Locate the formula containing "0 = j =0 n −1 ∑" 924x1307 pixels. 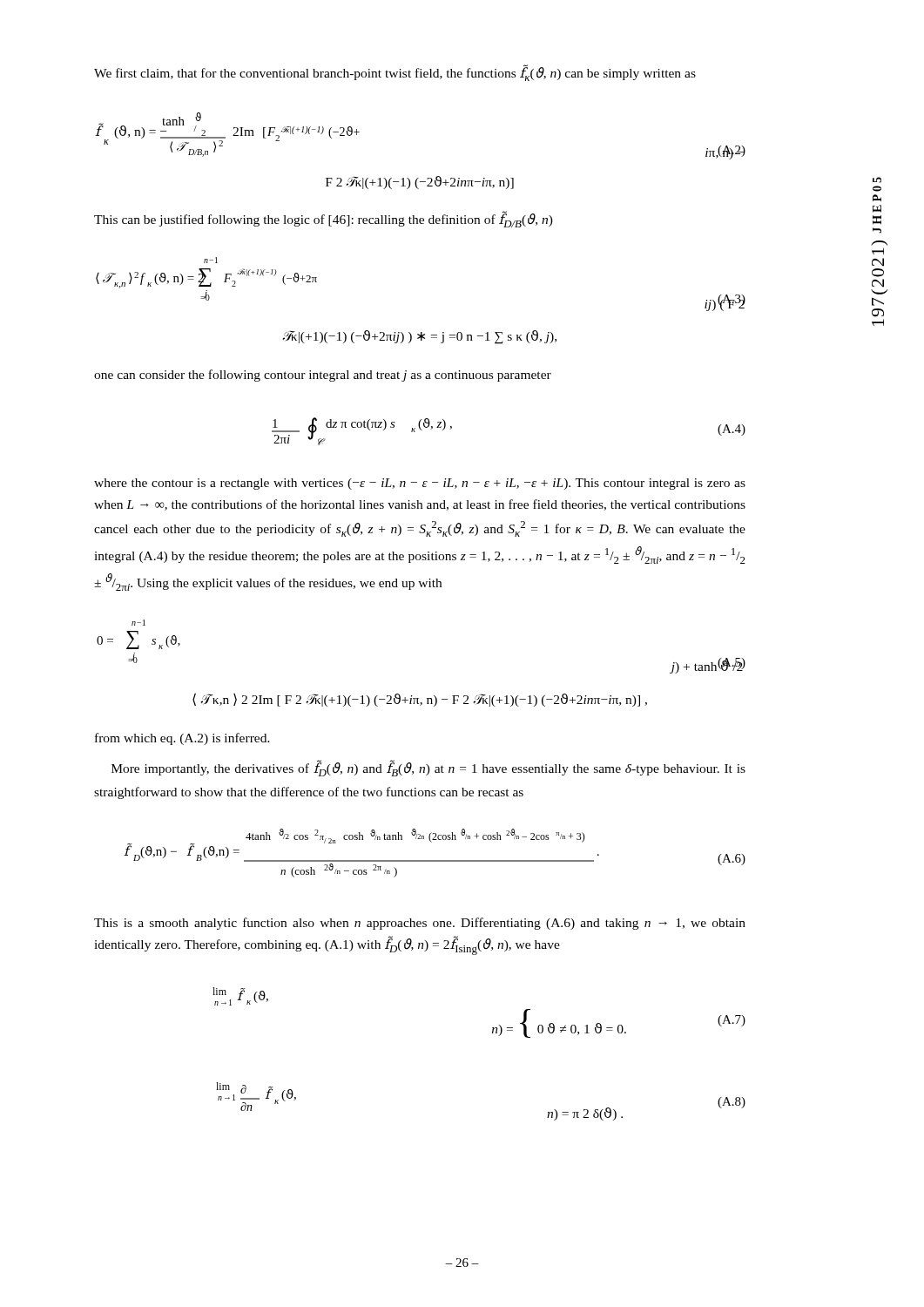point(138,623)
